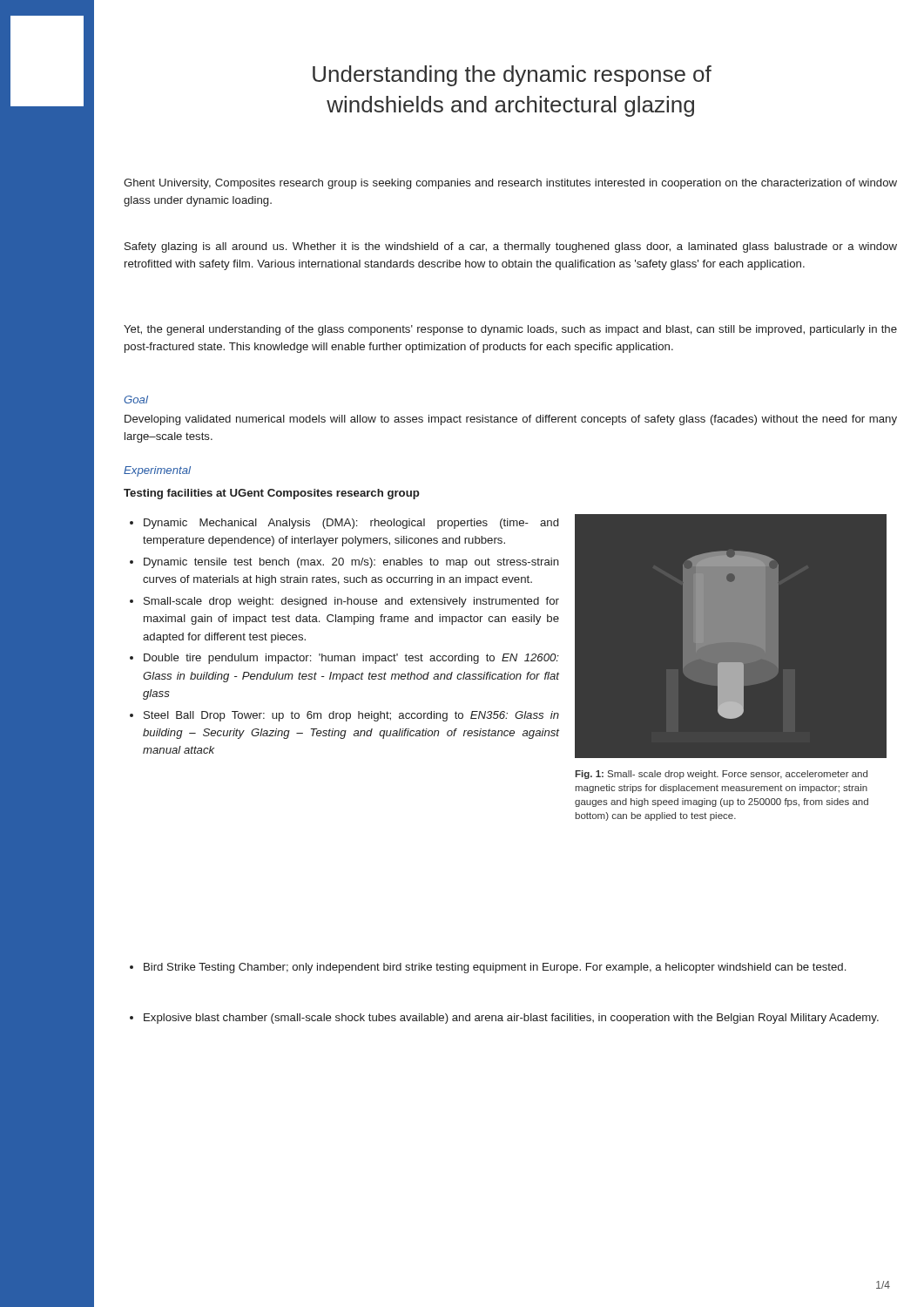Image resolution: width=924 pixels, height=1307 pixels.
Task: Select the region starting "Small-scale drop weight: designed"
Action: pyautogui.click(x=341, y=619)
